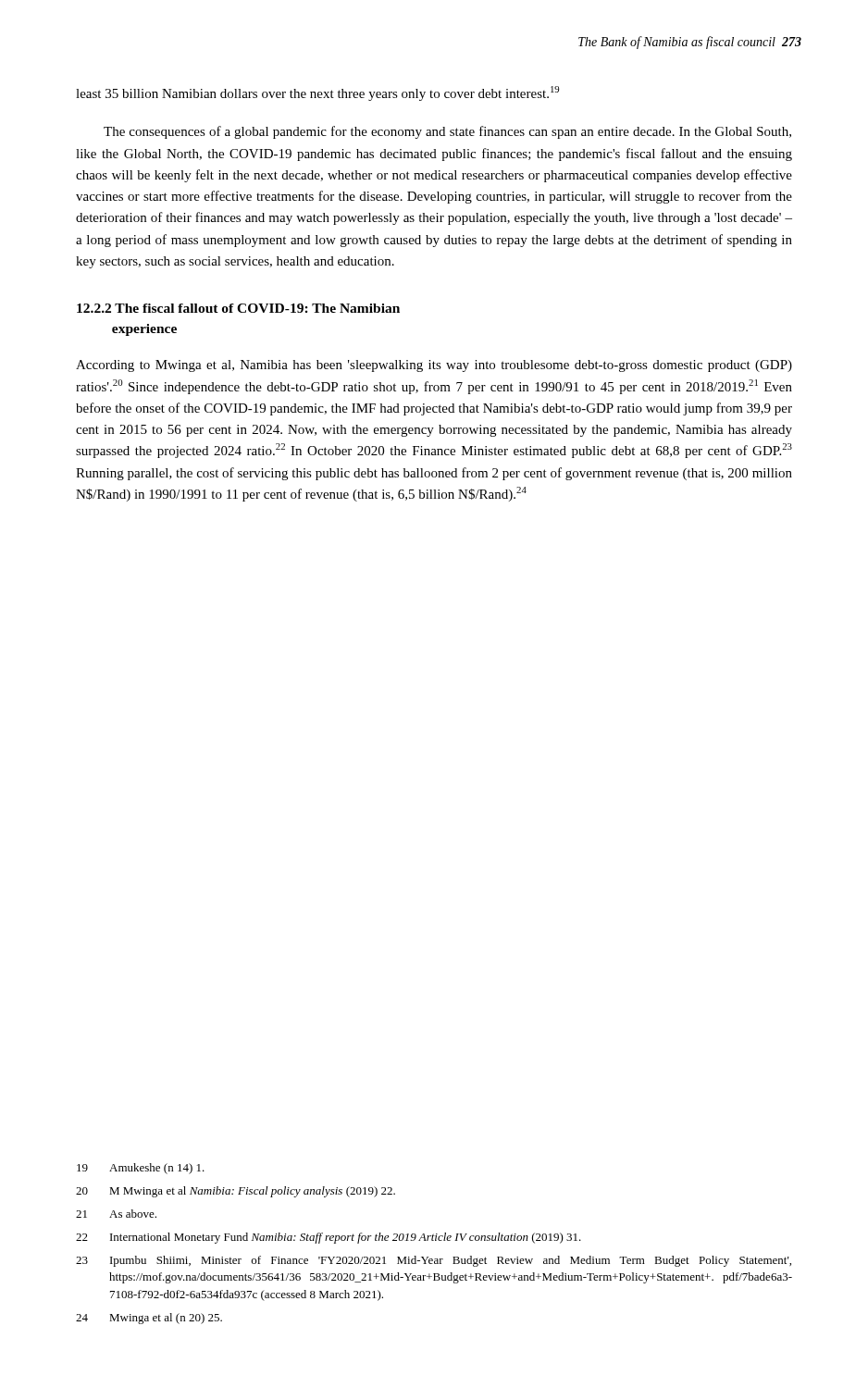The width and height of the screenshot is (868, 1388).
Task: Click on the element starting "19 Amukeshe (n"
Action: point(141,1169)
